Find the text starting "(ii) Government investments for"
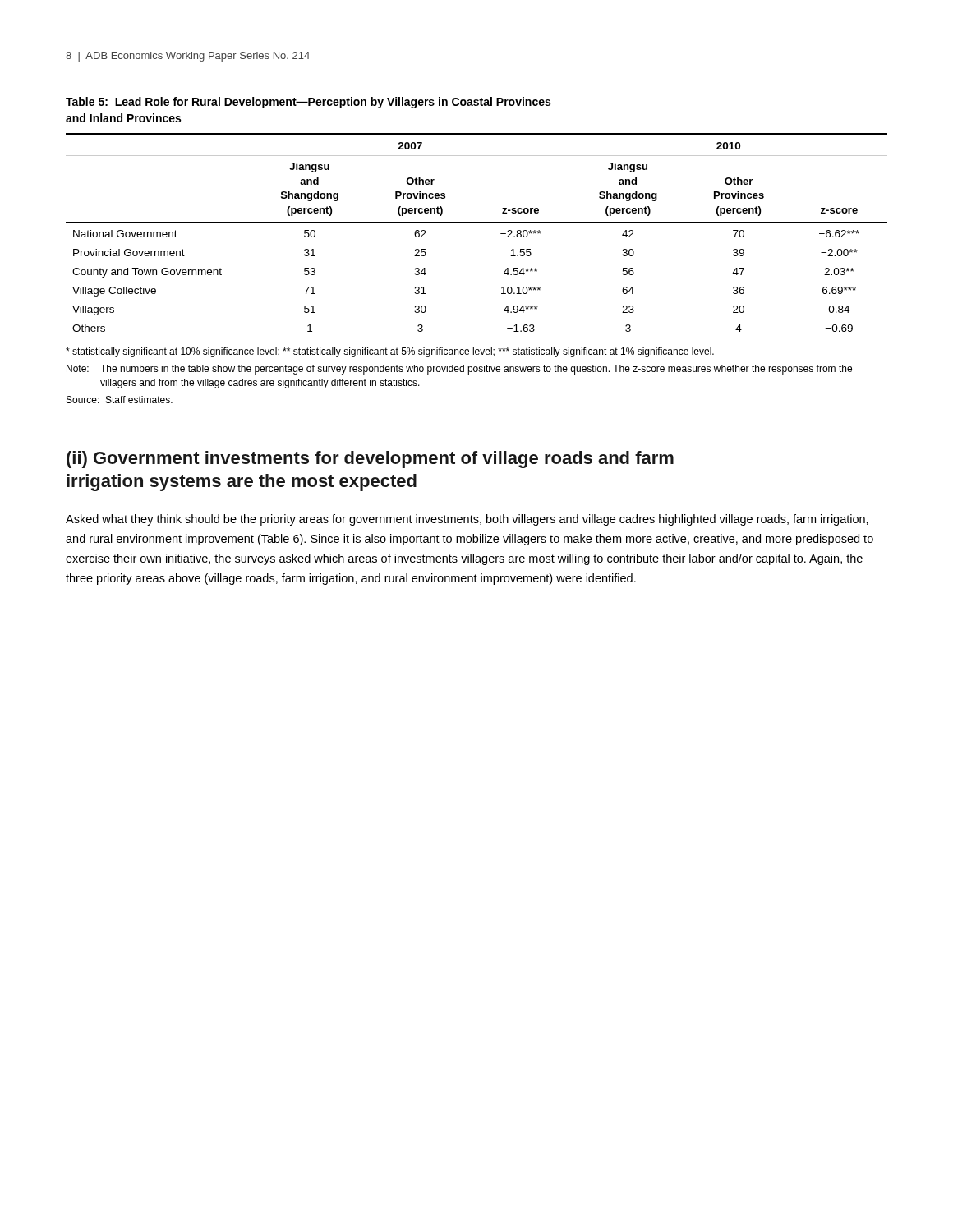 click(370, 469)
